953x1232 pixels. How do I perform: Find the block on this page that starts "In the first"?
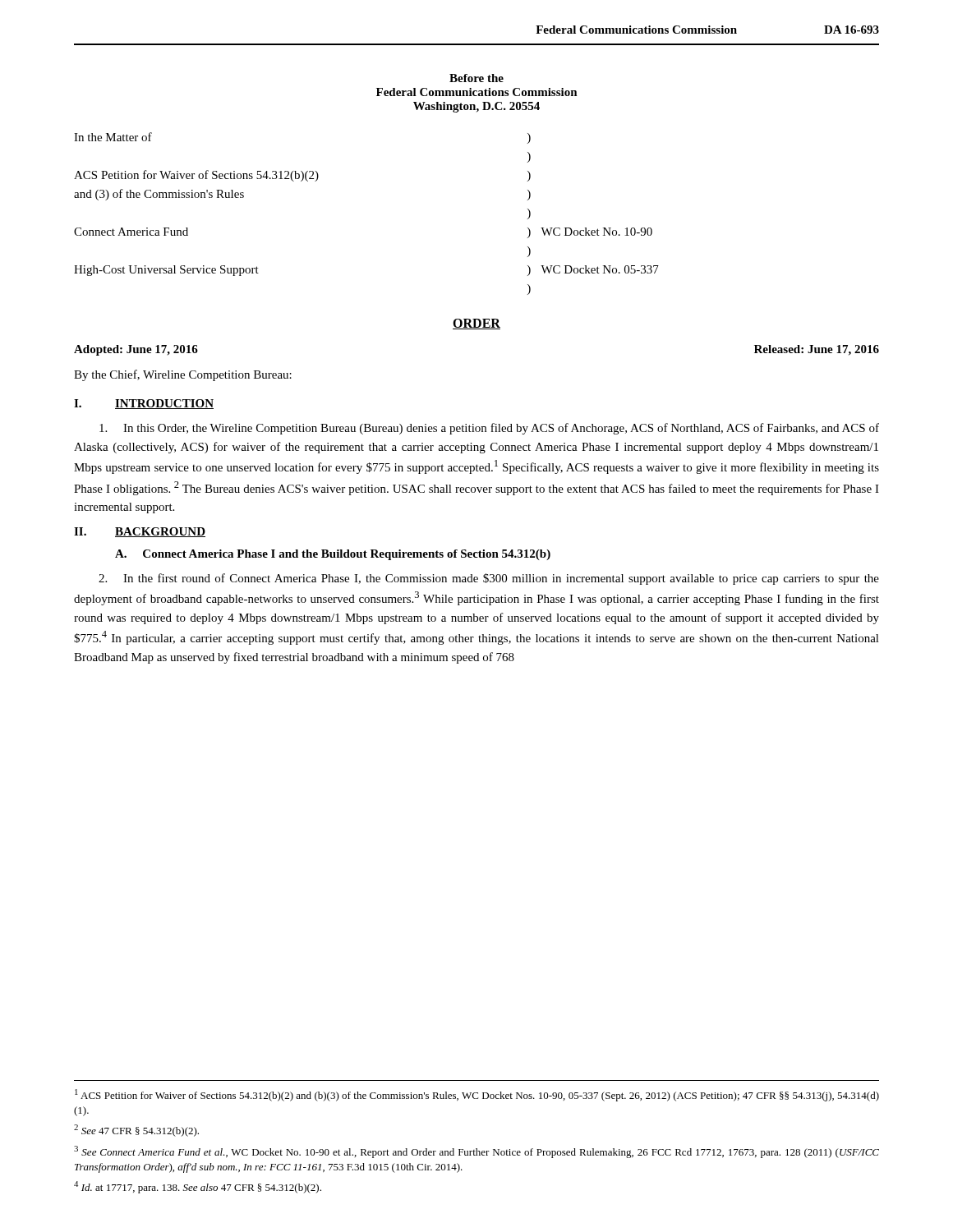pos(476,616)
